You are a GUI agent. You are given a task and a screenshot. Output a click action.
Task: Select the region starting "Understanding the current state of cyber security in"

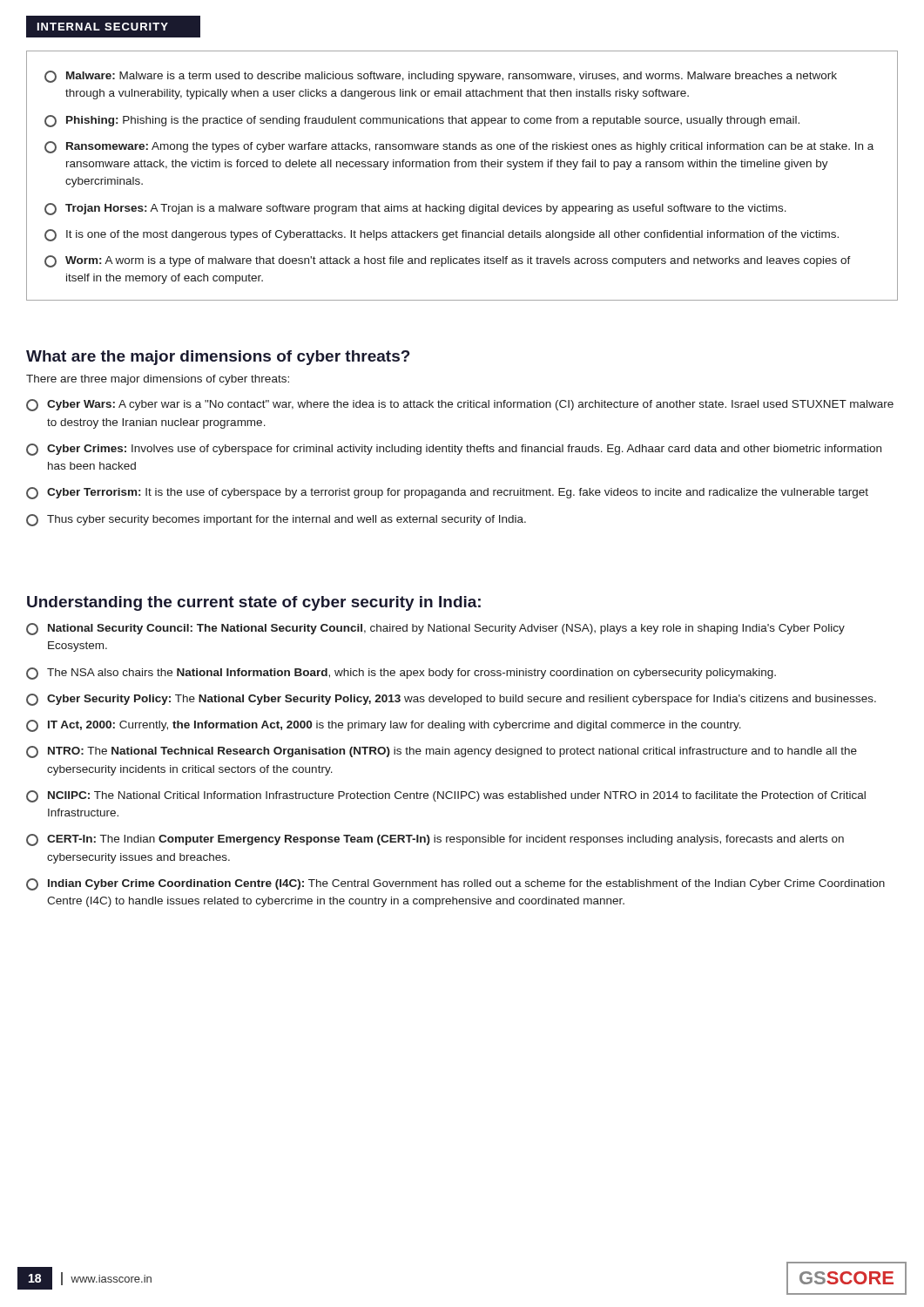[254, 602]
